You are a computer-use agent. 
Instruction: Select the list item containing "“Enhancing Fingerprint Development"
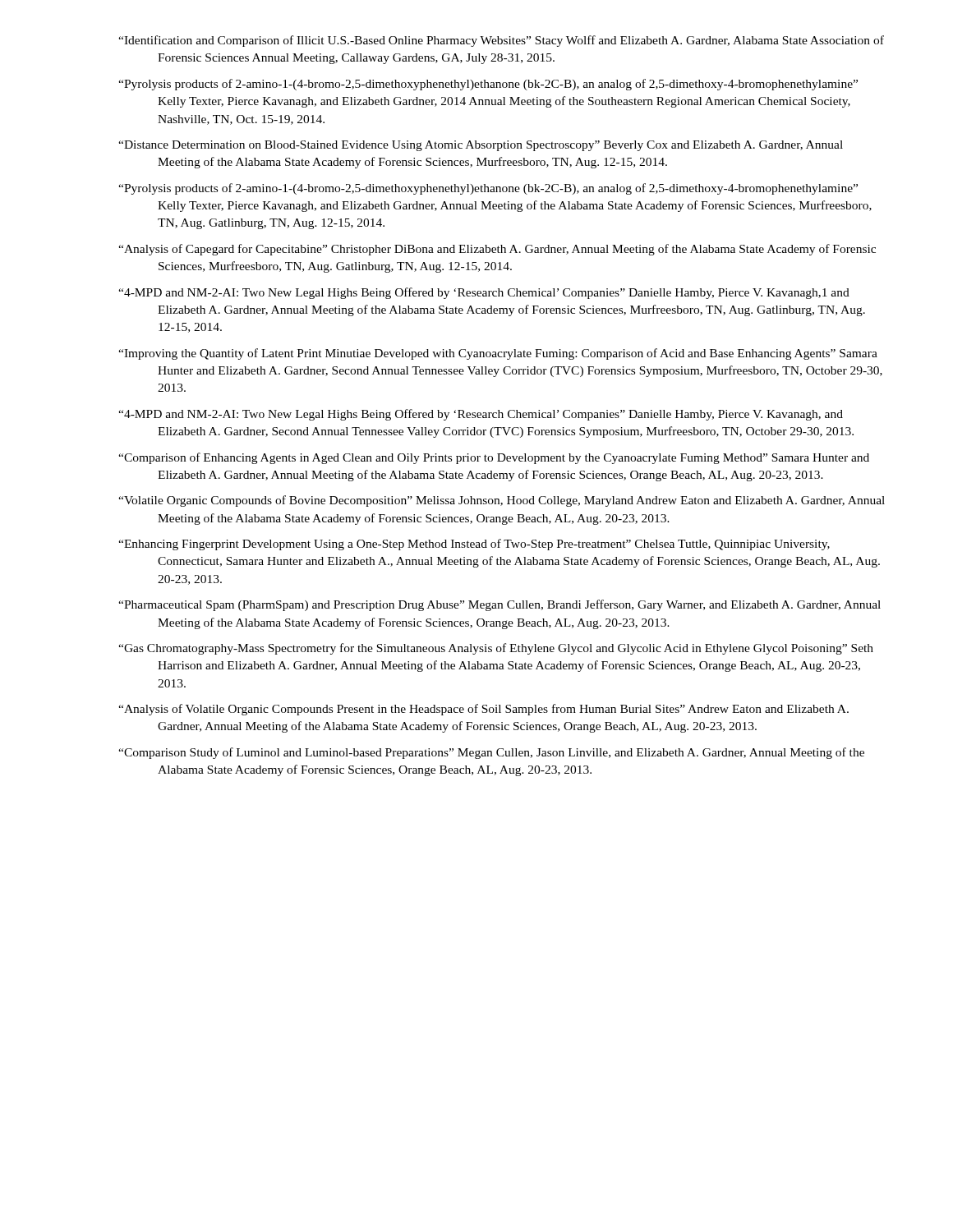point(499,561)
